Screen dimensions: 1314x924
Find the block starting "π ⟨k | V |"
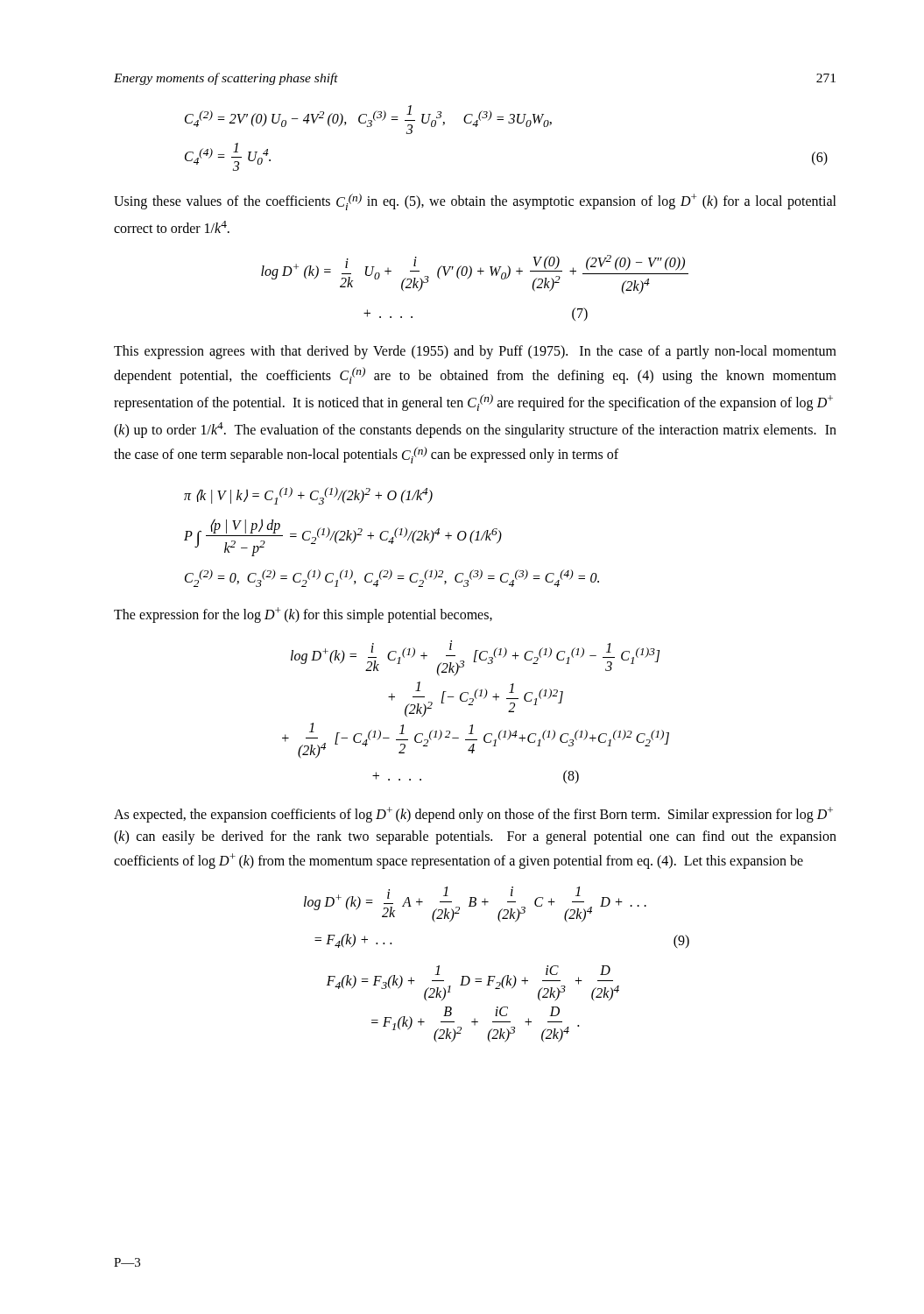tap(510, 537)
